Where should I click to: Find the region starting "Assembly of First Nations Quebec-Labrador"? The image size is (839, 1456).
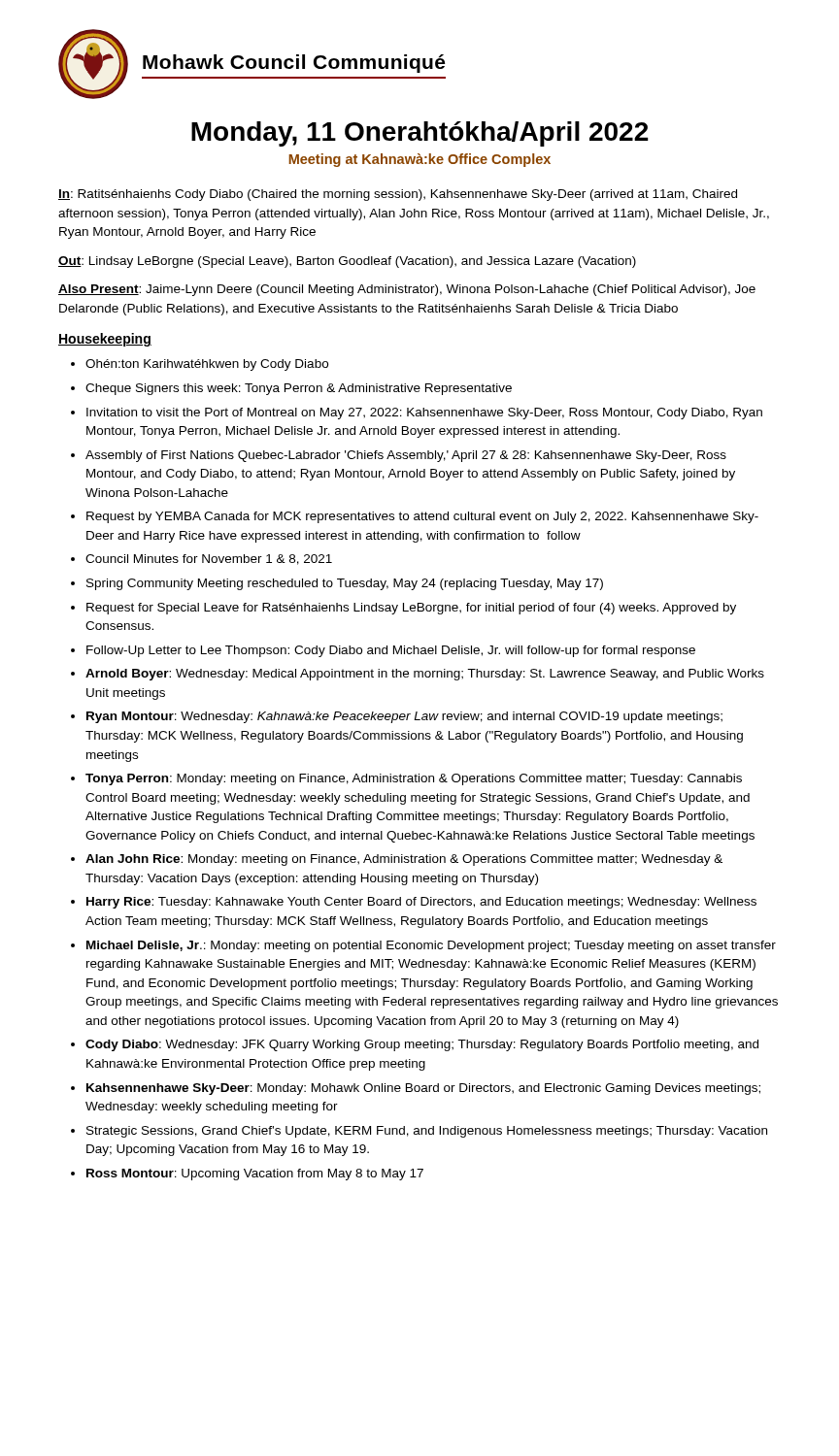(410, 473)
